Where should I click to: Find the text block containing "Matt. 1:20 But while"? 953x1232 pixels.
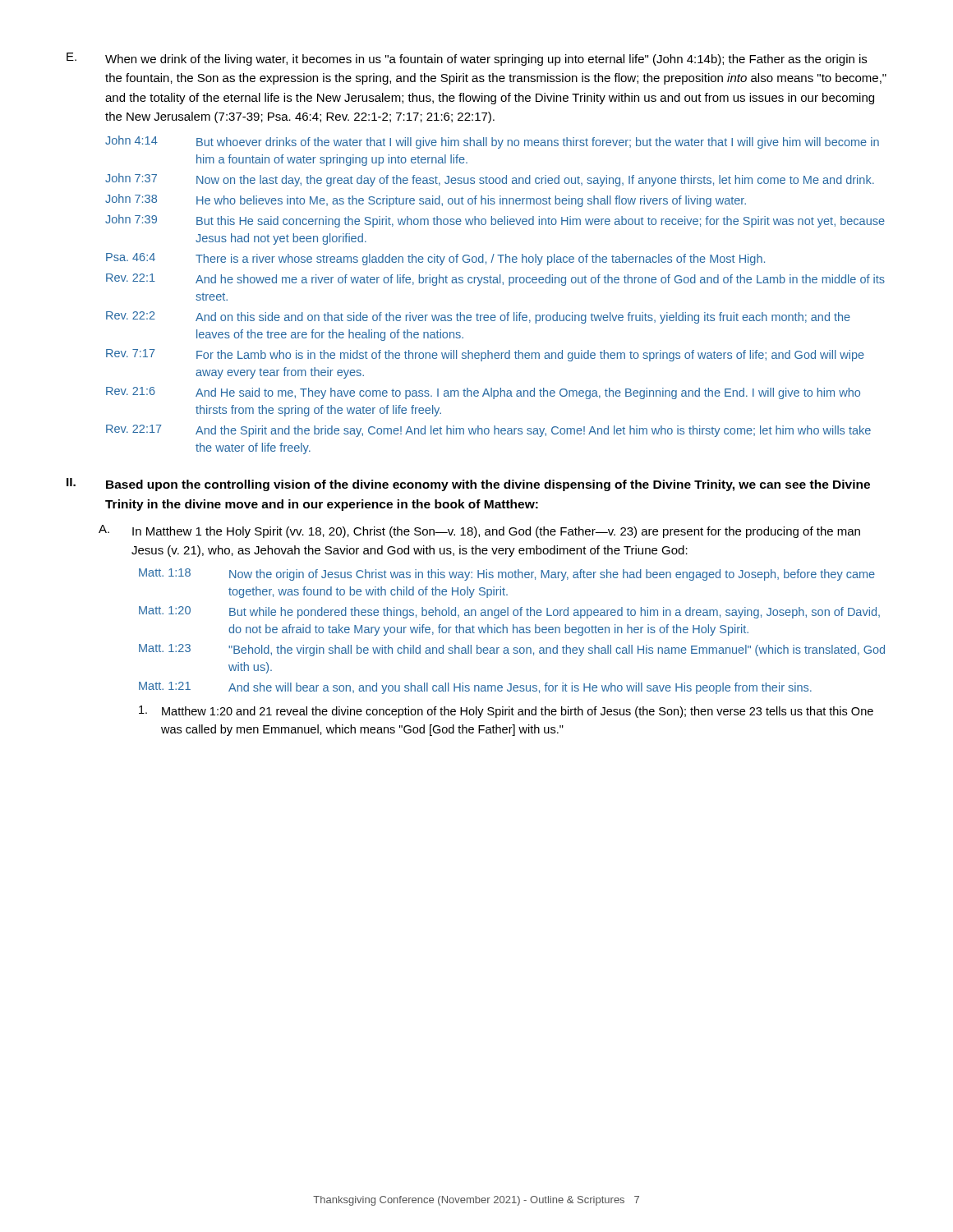tap(513, 621)
